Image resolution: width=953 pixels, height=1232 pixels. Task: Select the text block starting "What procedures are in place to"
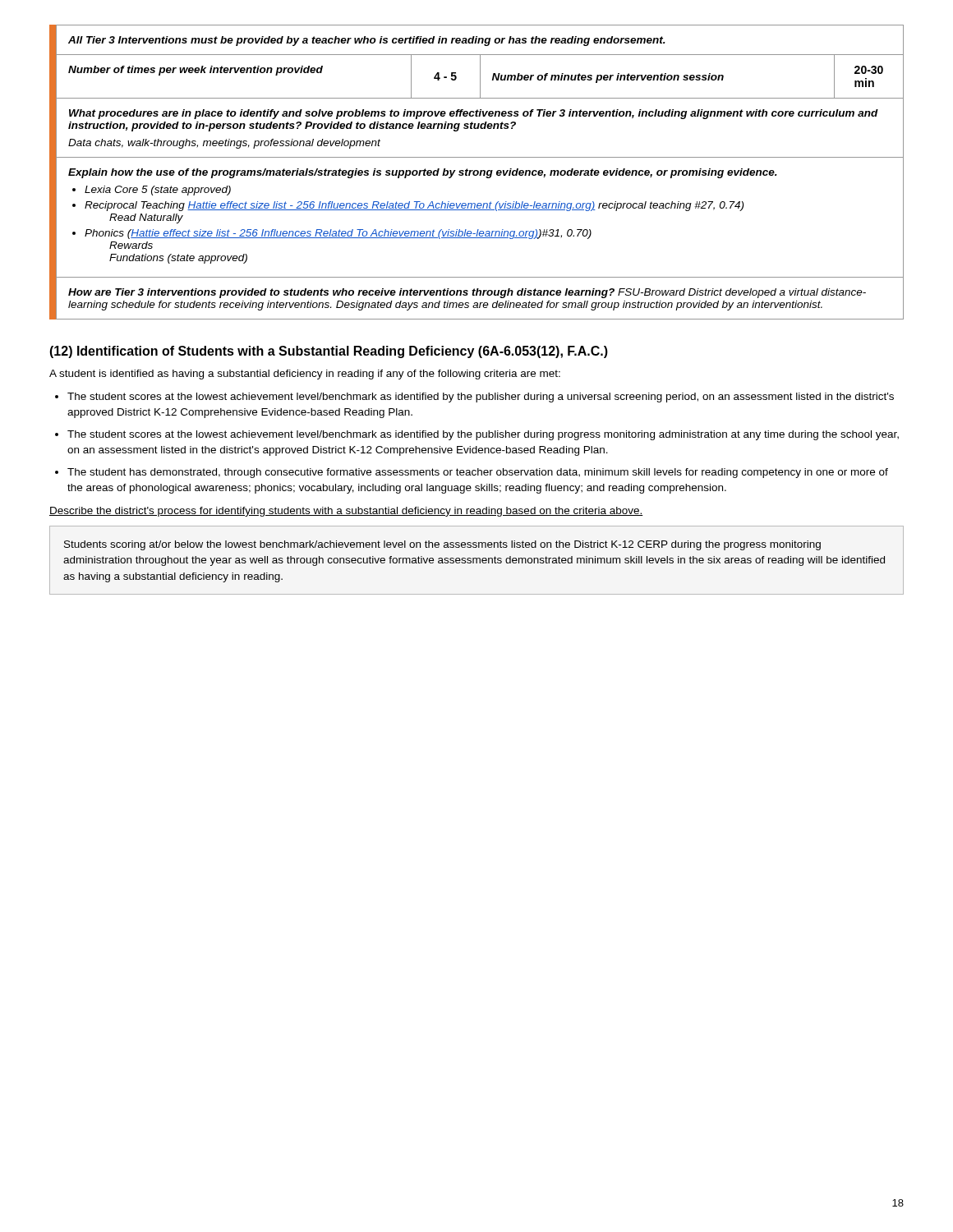[x=480, y=128]
